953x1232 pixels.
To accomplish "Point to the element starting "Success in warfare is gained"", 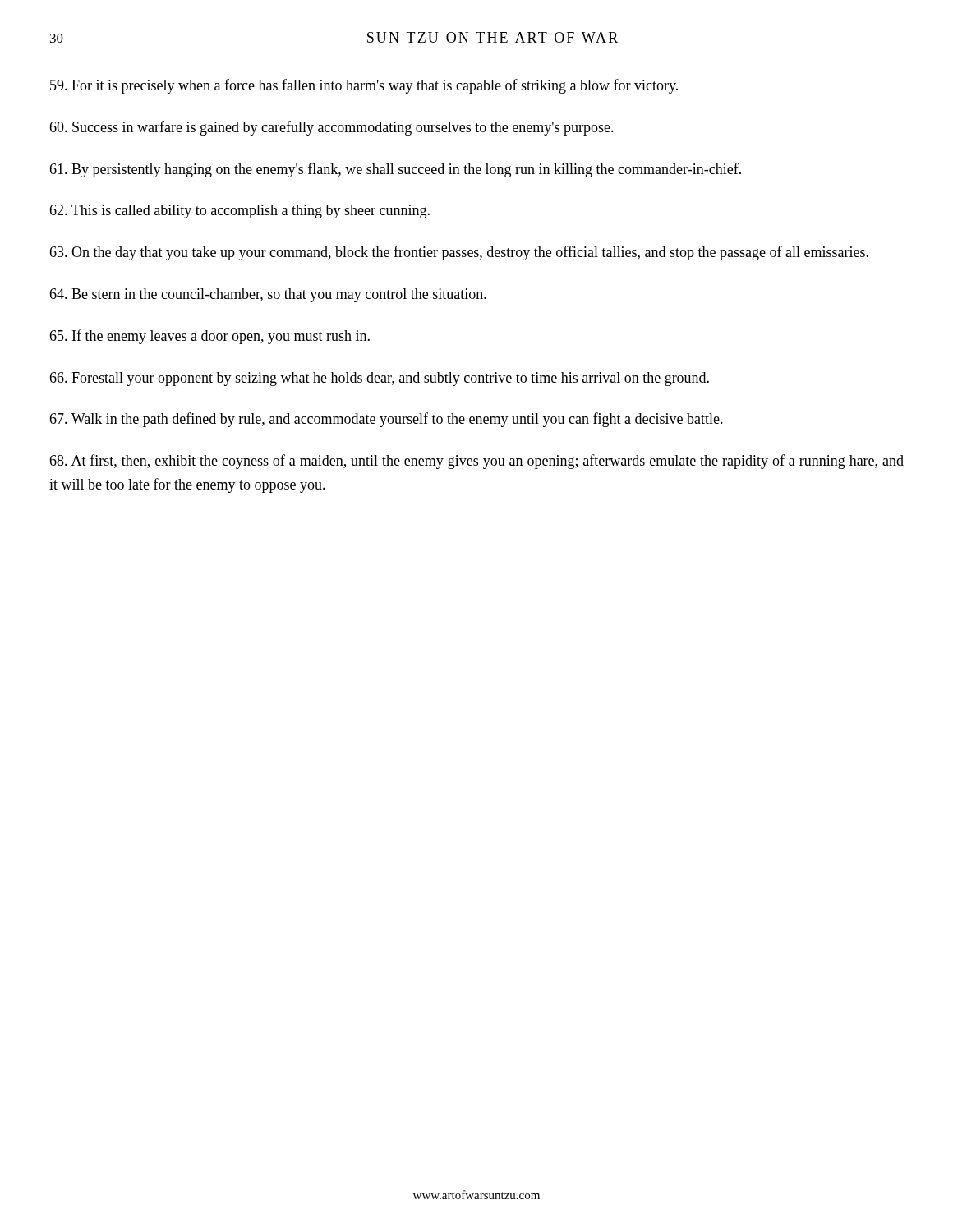I will click(332, 127).
